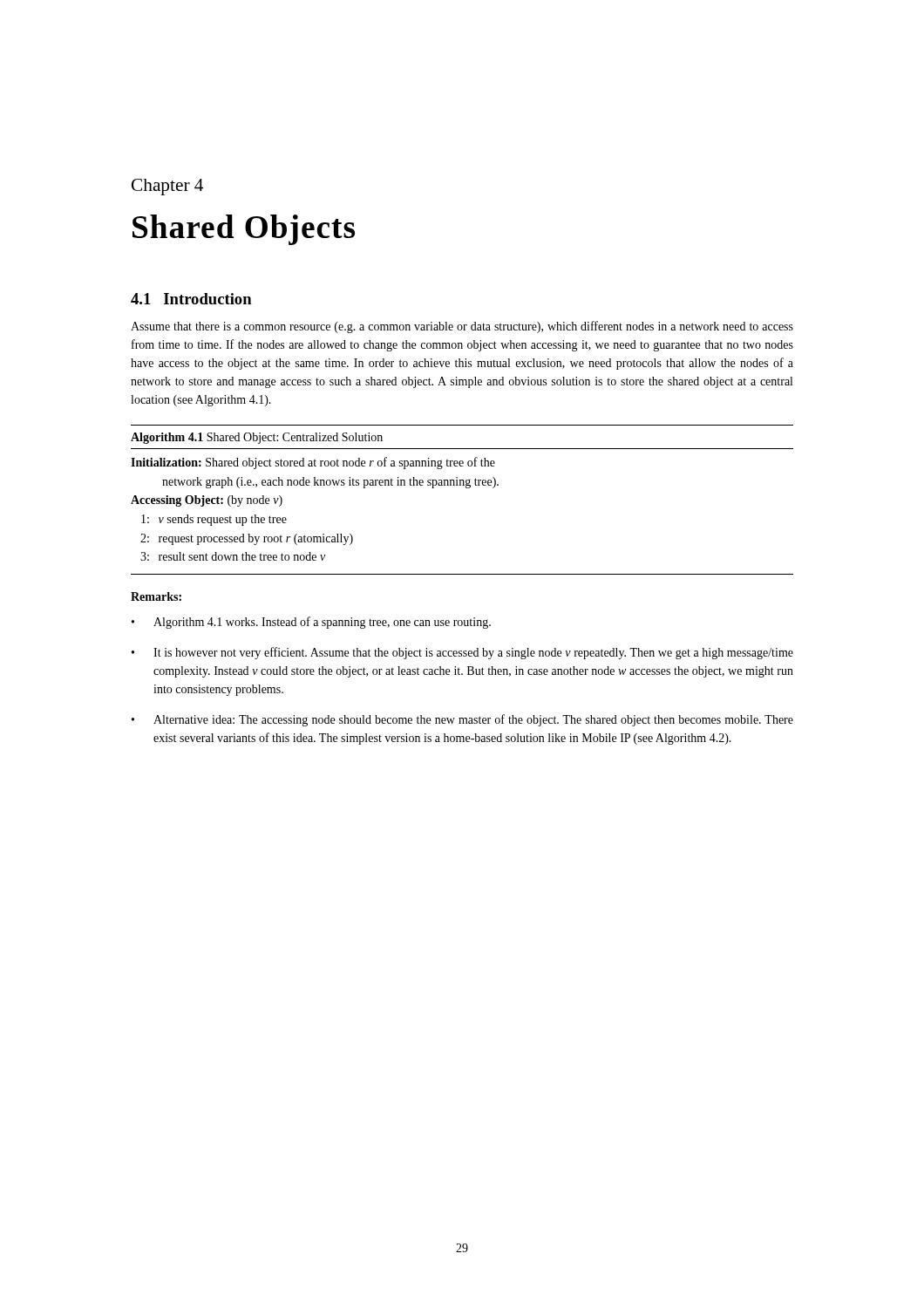Image resolution: width=924 pixels, height=1308 pixels.
Task: Navigate to the text block starting "• Alternative idea:"
Action: click(462, 729)
